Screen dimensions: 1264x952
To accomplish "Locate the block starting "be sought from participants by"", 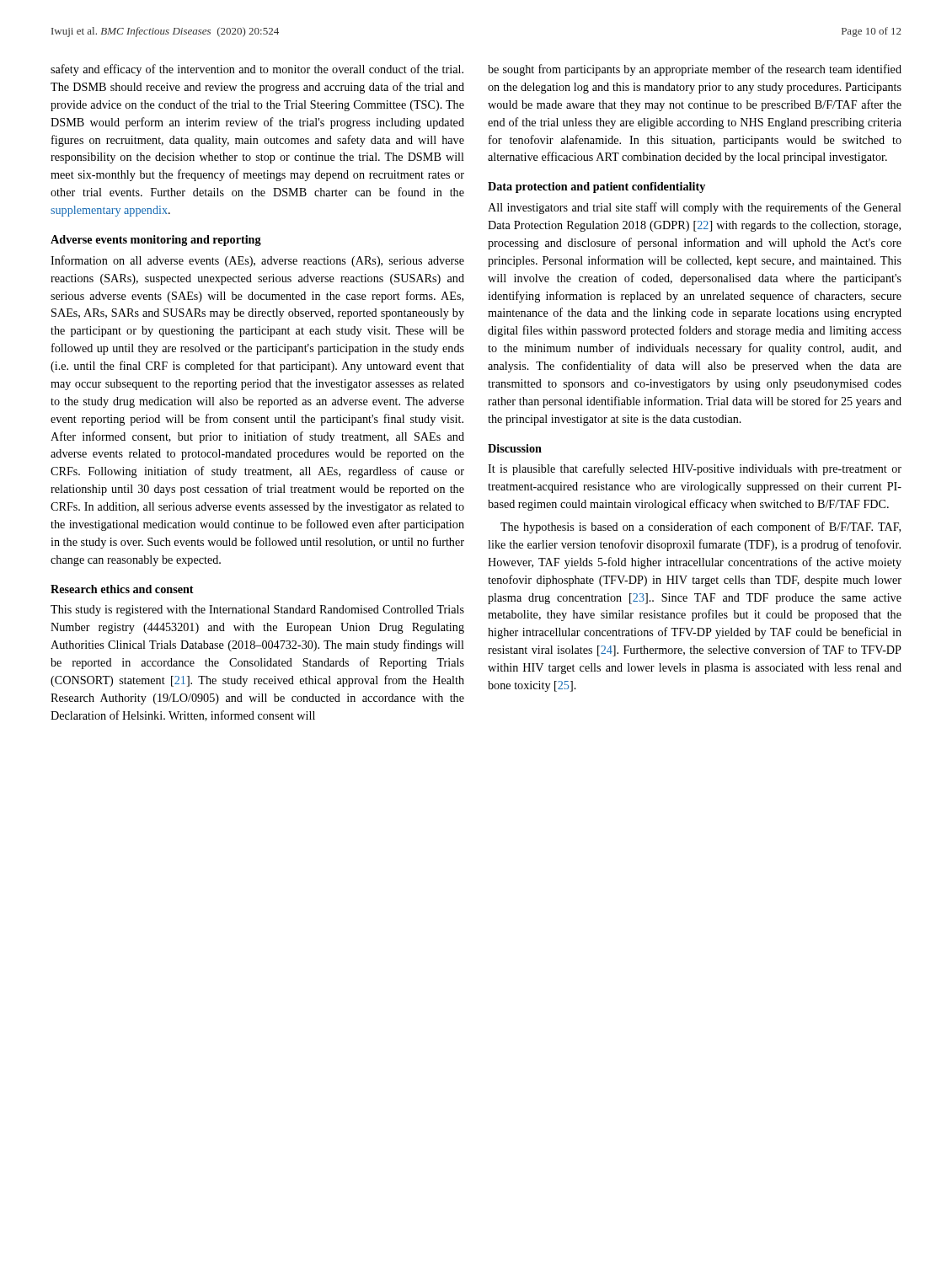I will 695,113.
